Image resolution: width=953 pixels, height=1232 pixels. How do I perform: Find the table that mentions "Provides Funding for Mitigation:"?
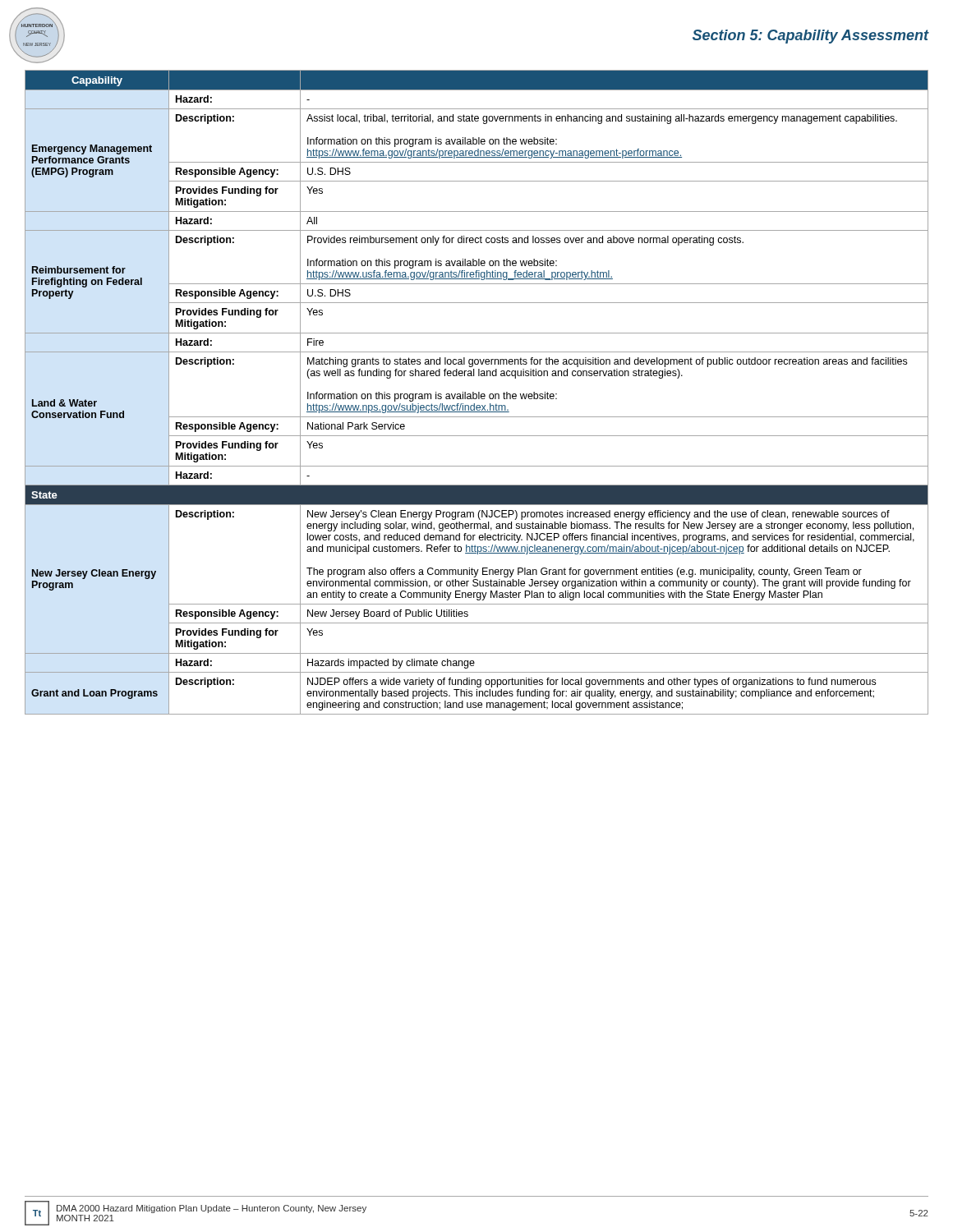click(x=476, y=392)
